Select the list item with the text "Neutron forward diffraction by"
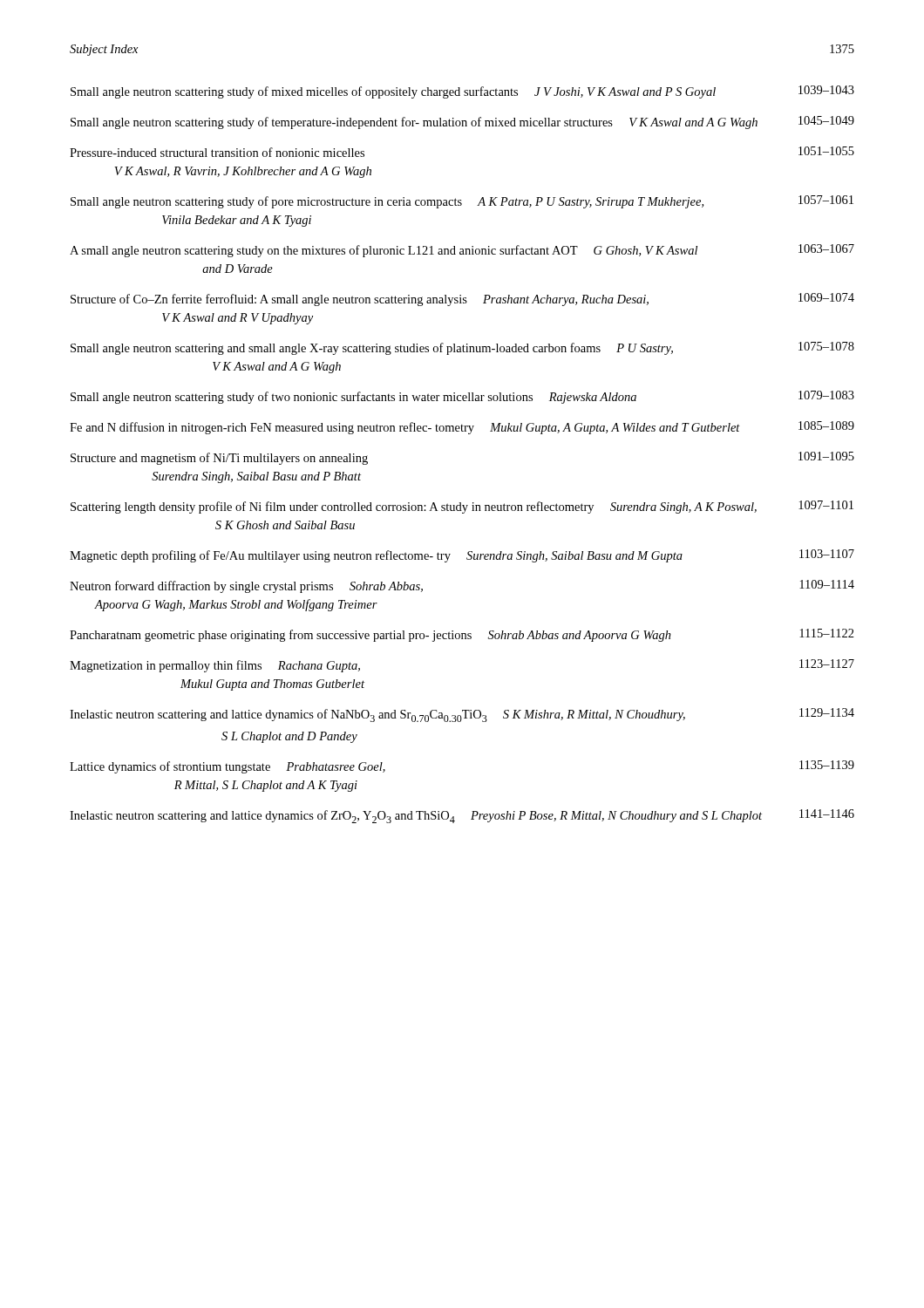 point(190,586)
